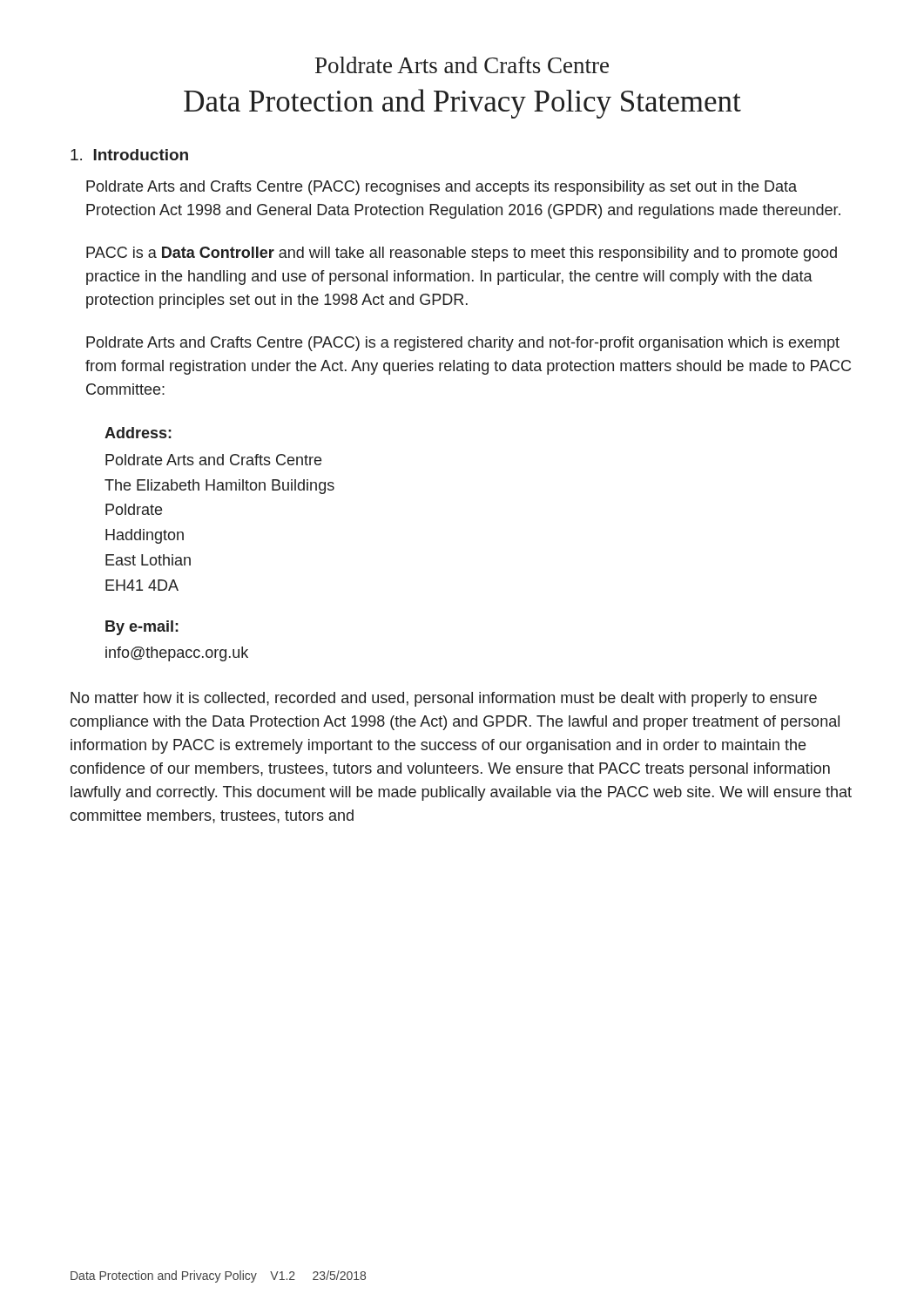Locate the text block that reads "PACC is a Data Controller and"

[x=462, y=276]
